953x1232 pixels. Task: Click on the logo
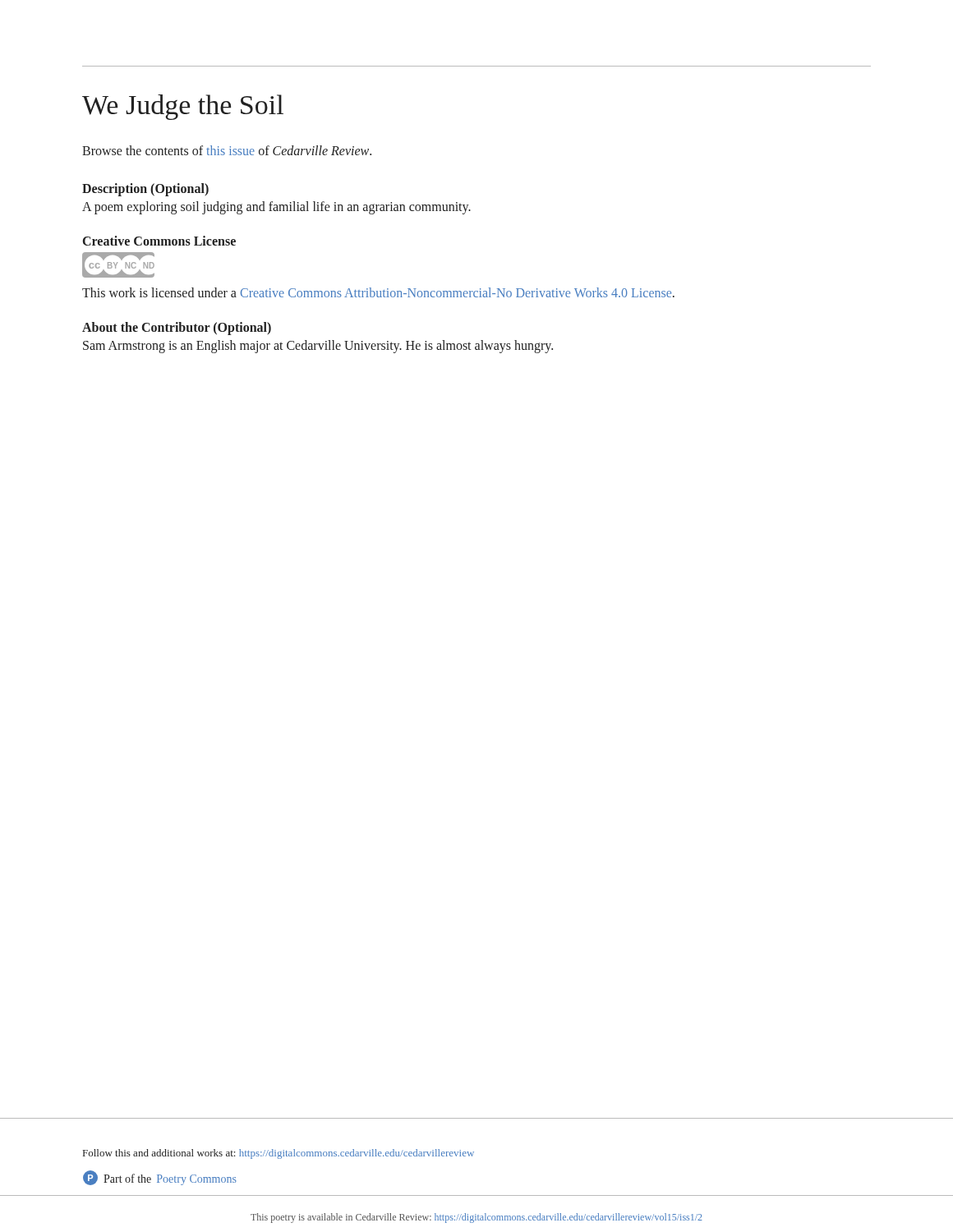click(476, 267)
